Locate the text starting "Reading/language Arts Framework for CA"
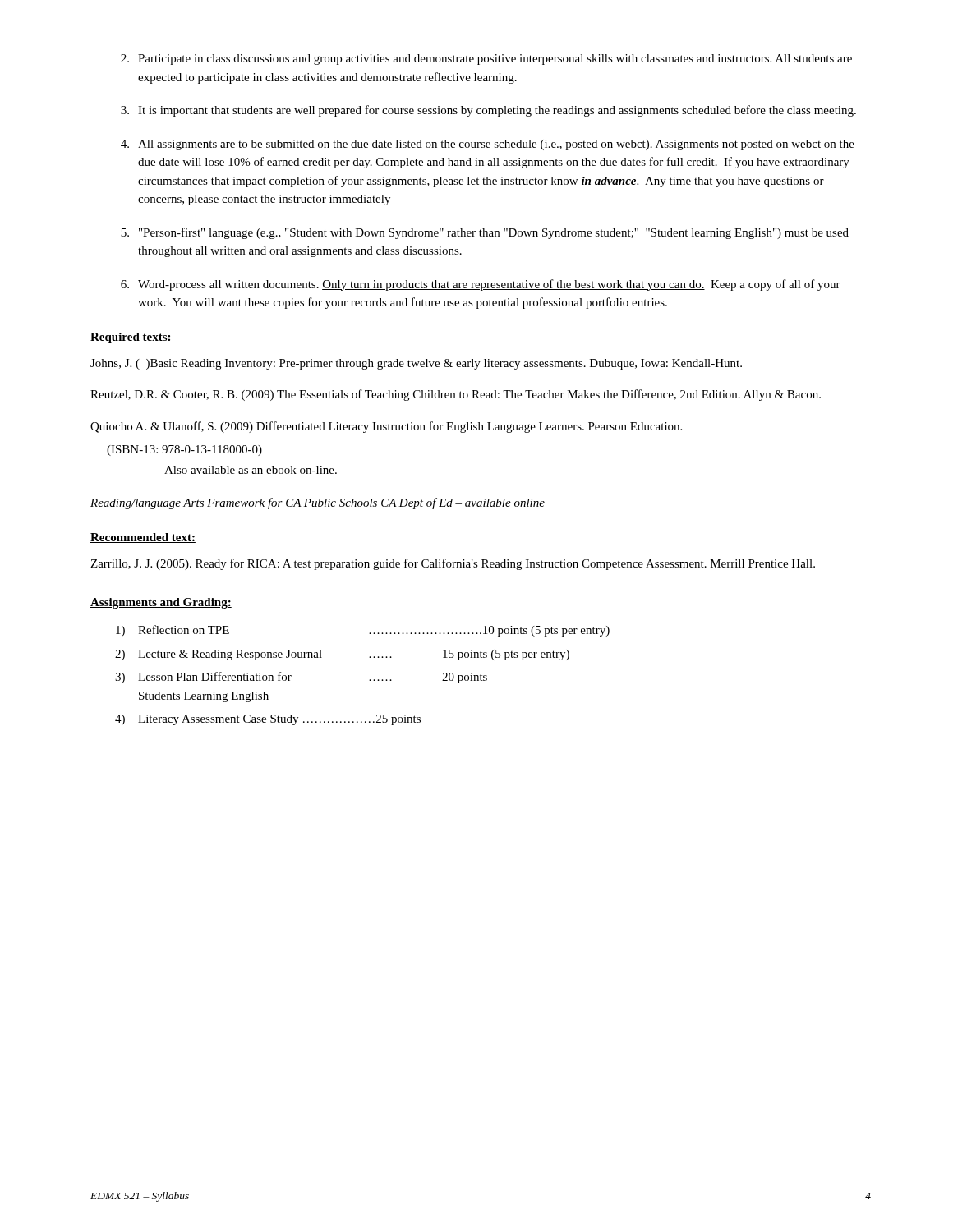 click(x=317, y=503)
